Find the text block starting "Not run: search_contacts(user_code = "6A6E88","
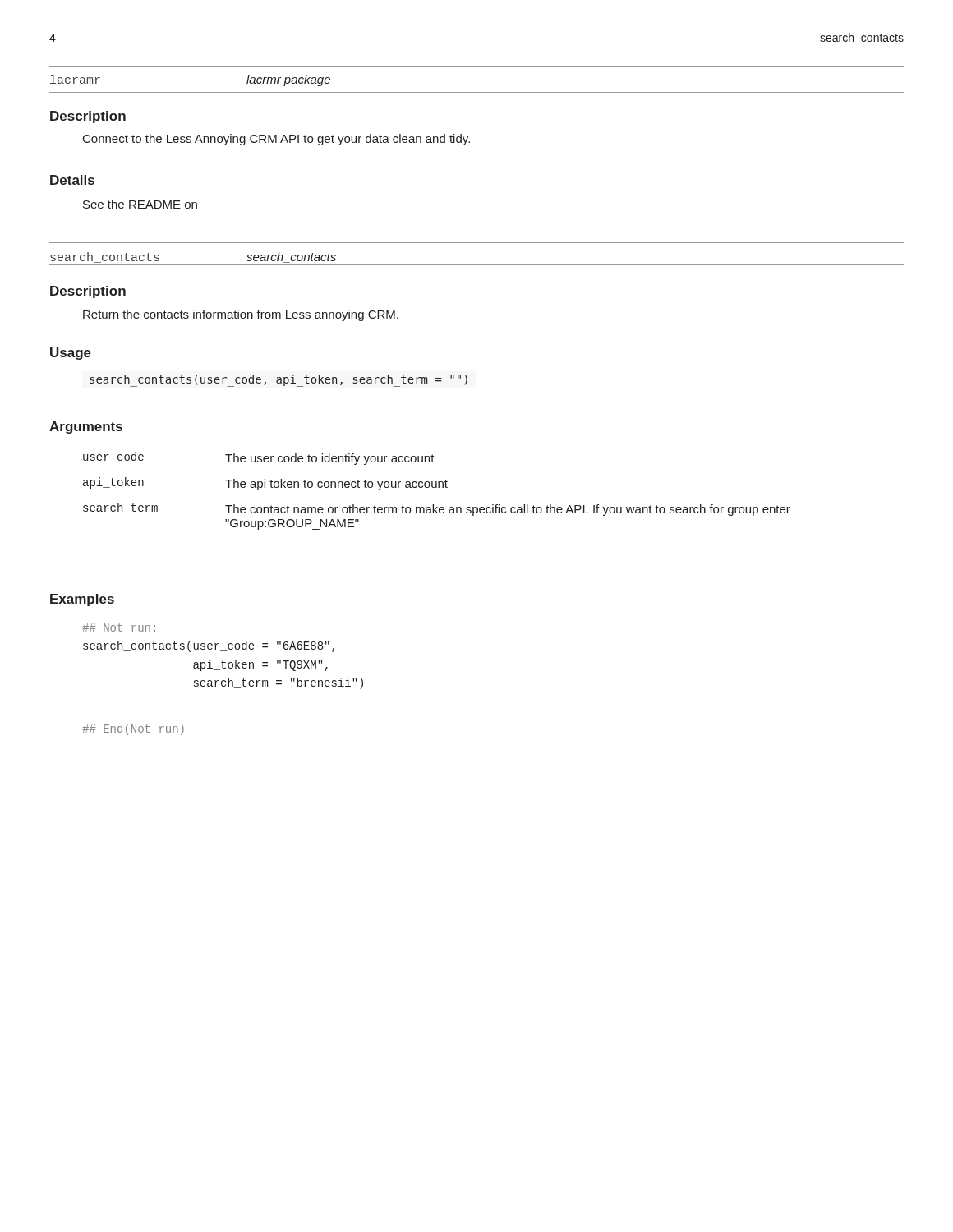 [x=224, y=656]
